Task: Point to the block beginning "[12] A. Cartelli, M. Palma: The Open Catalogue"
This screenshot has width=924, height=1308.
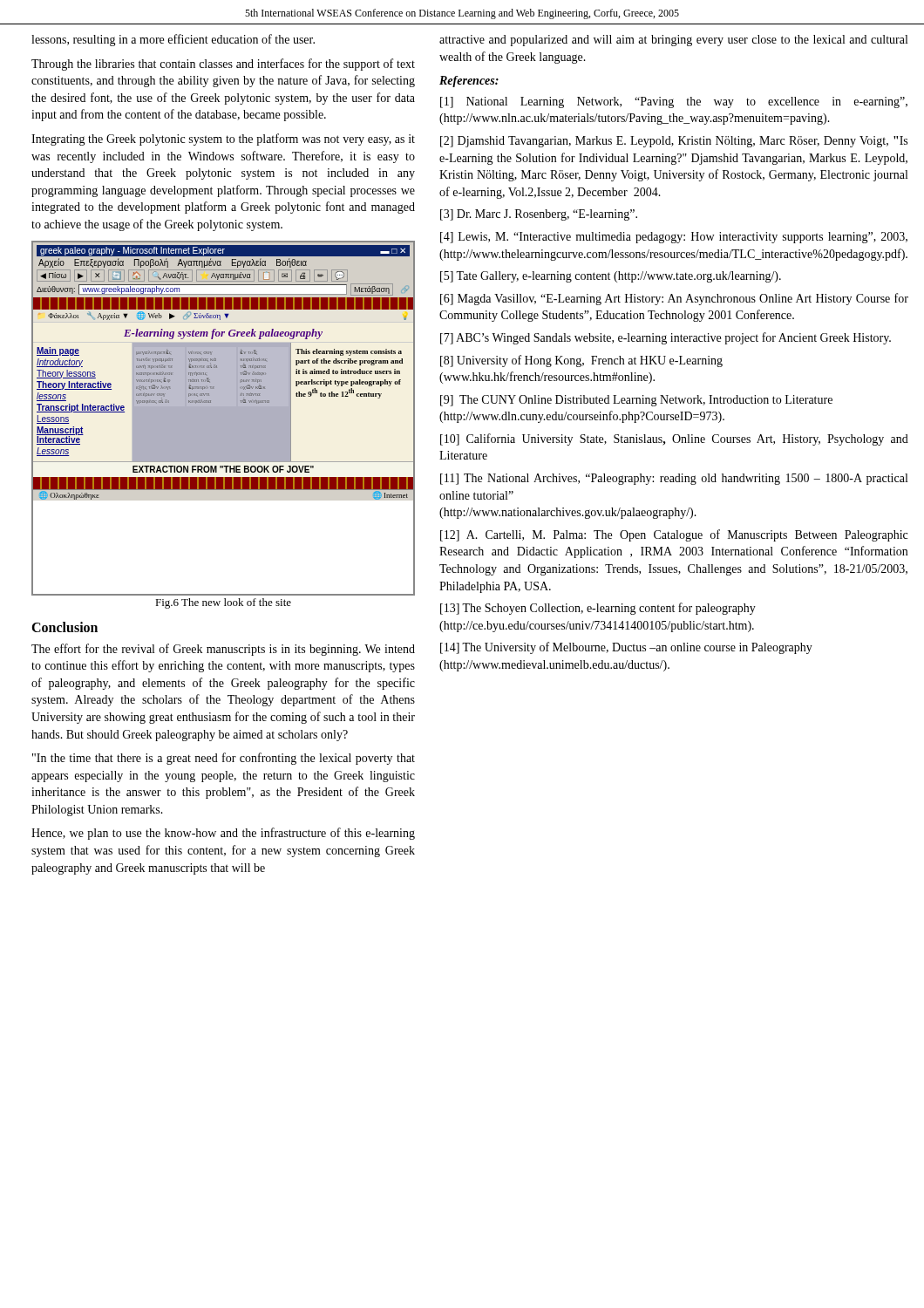Action: coord(674,561)
